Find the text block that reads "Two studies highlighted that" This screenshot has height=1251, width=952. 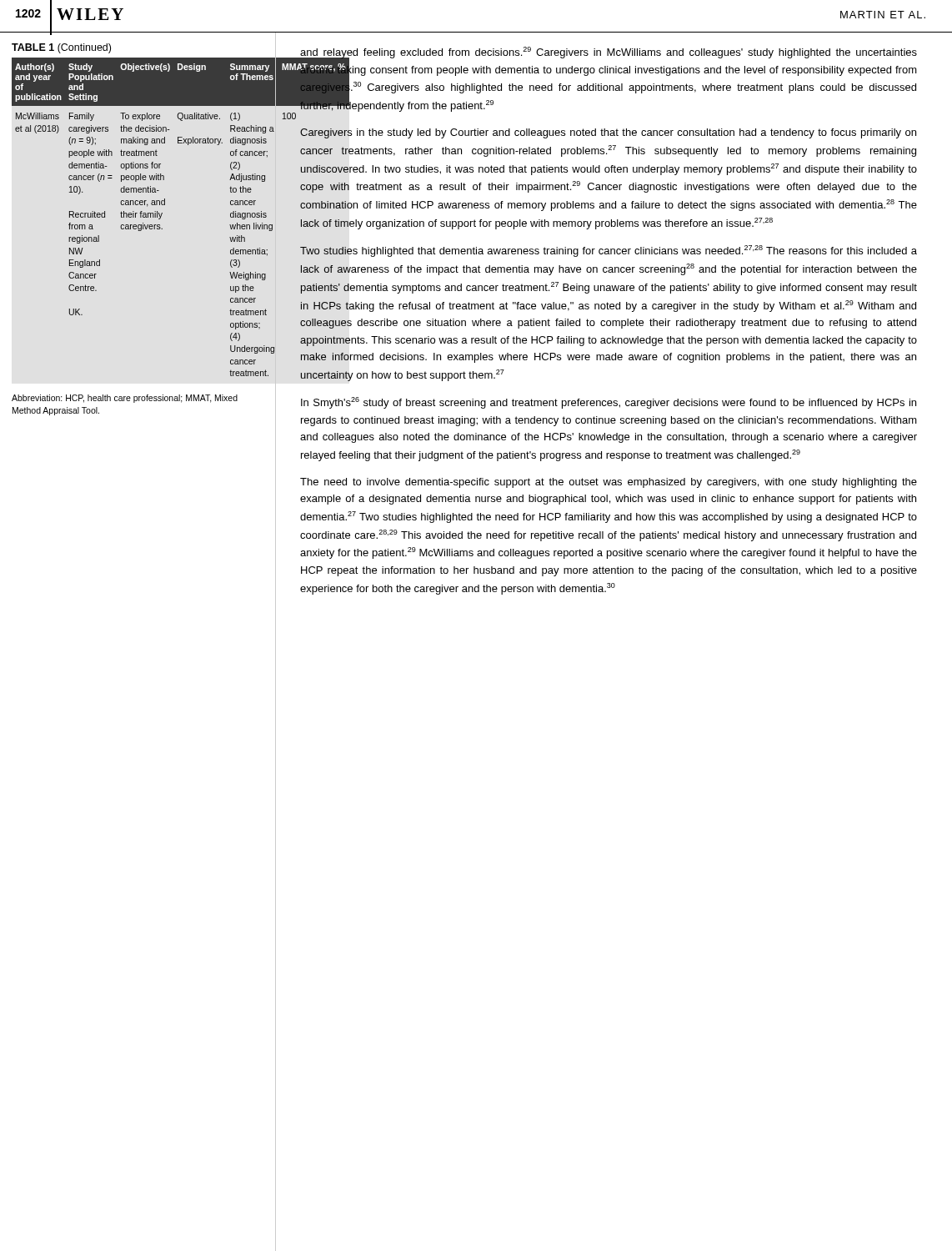(609, 312)
